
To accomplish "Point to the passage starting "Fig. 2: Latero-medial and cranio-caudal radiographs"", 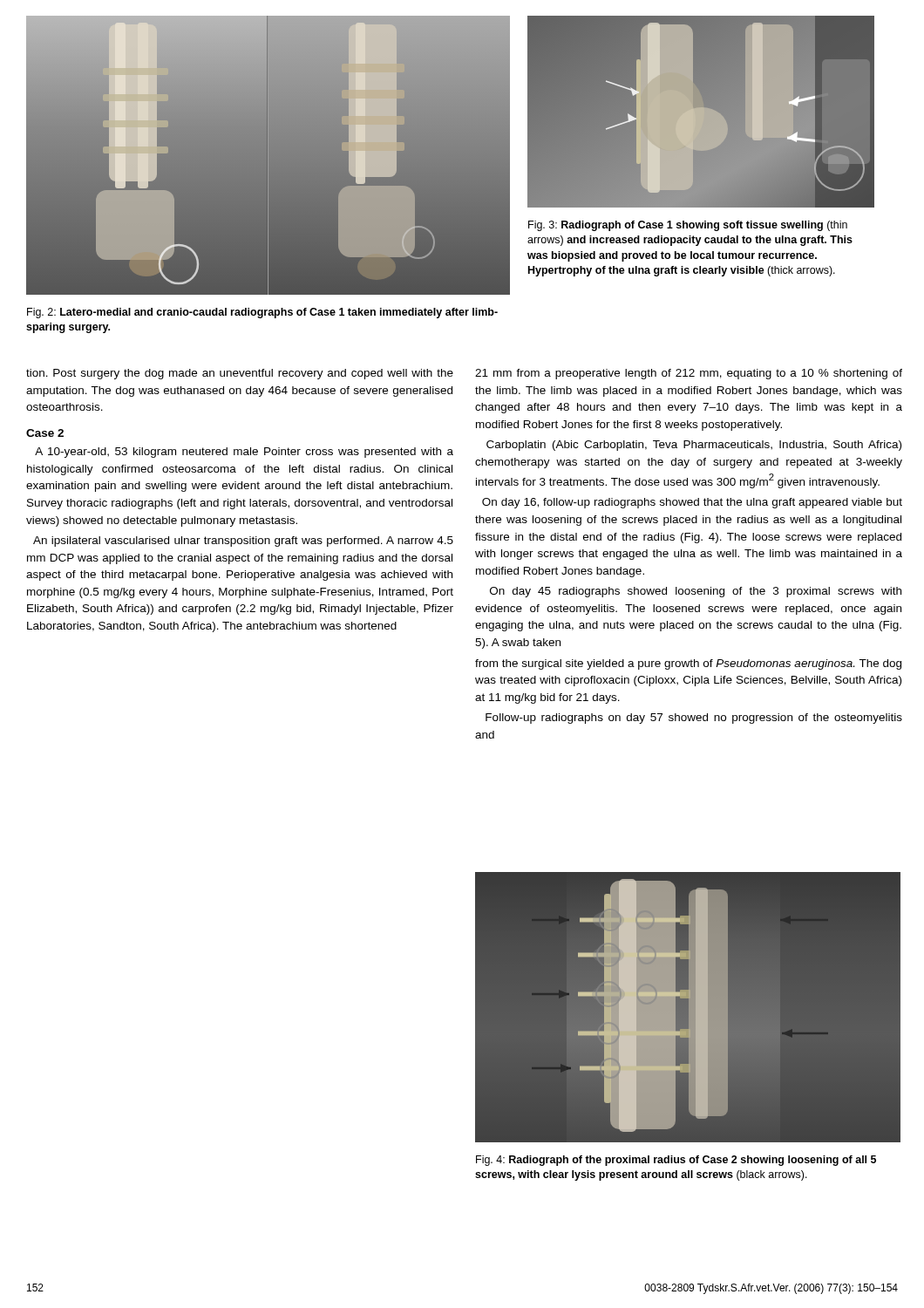I will tap(262, 319).
